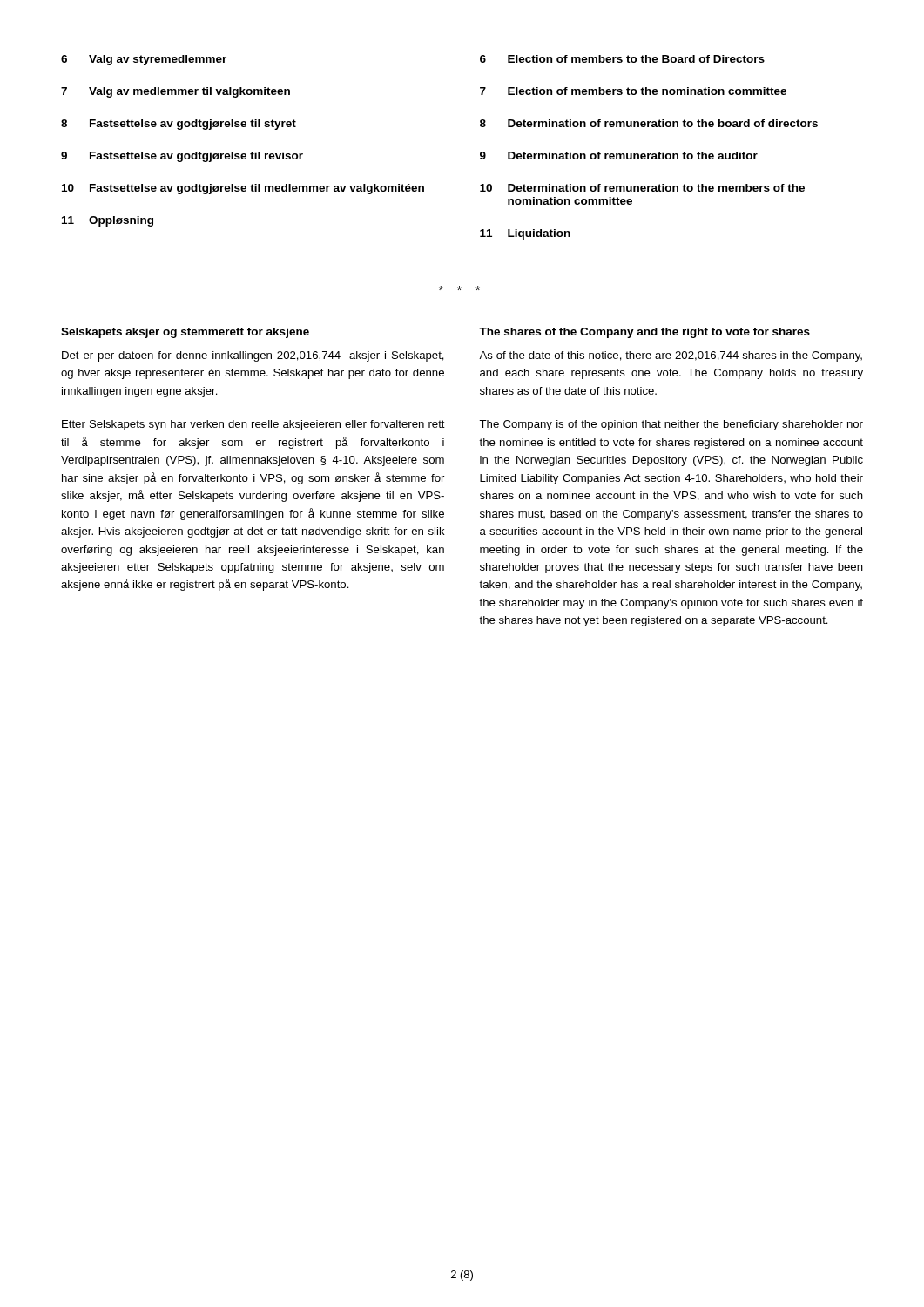Click where it says "6 Valg av styremedlemmer"
924x1307 pixels.
144,59
